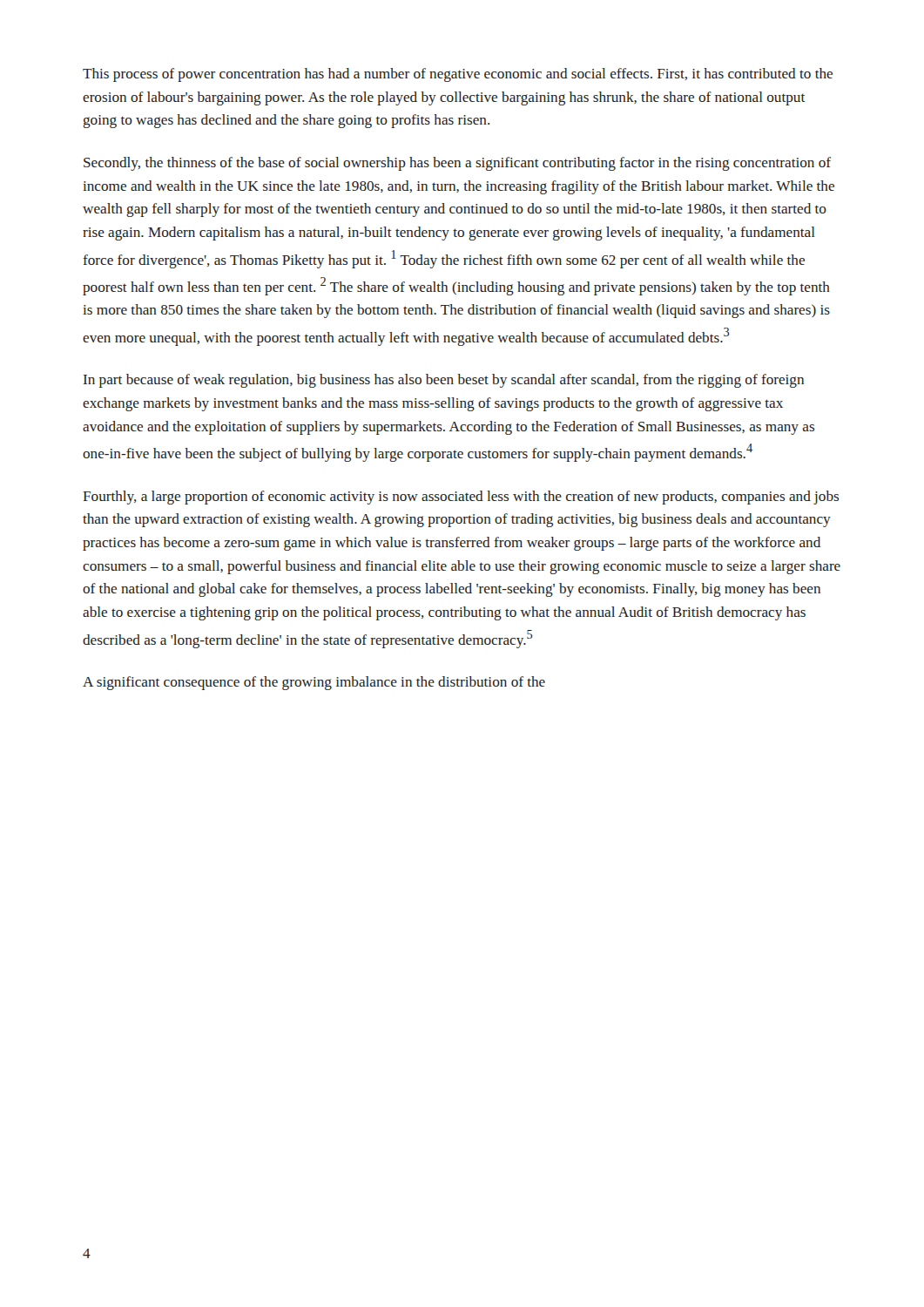
Task: Point to the block beginning "In part because of"
Action: (449, 417)
